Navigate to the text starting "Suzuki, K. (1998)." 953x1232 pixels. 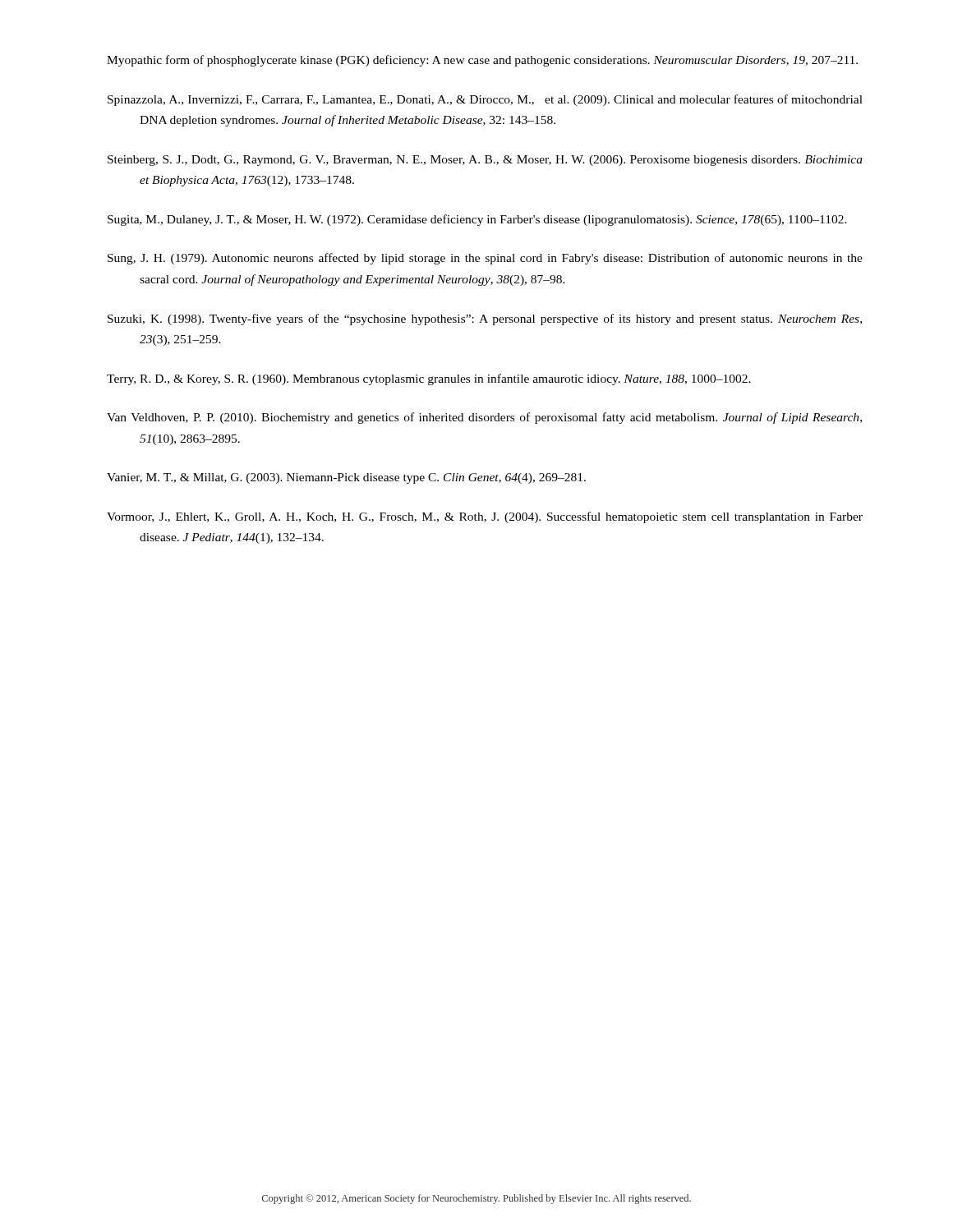485,328
